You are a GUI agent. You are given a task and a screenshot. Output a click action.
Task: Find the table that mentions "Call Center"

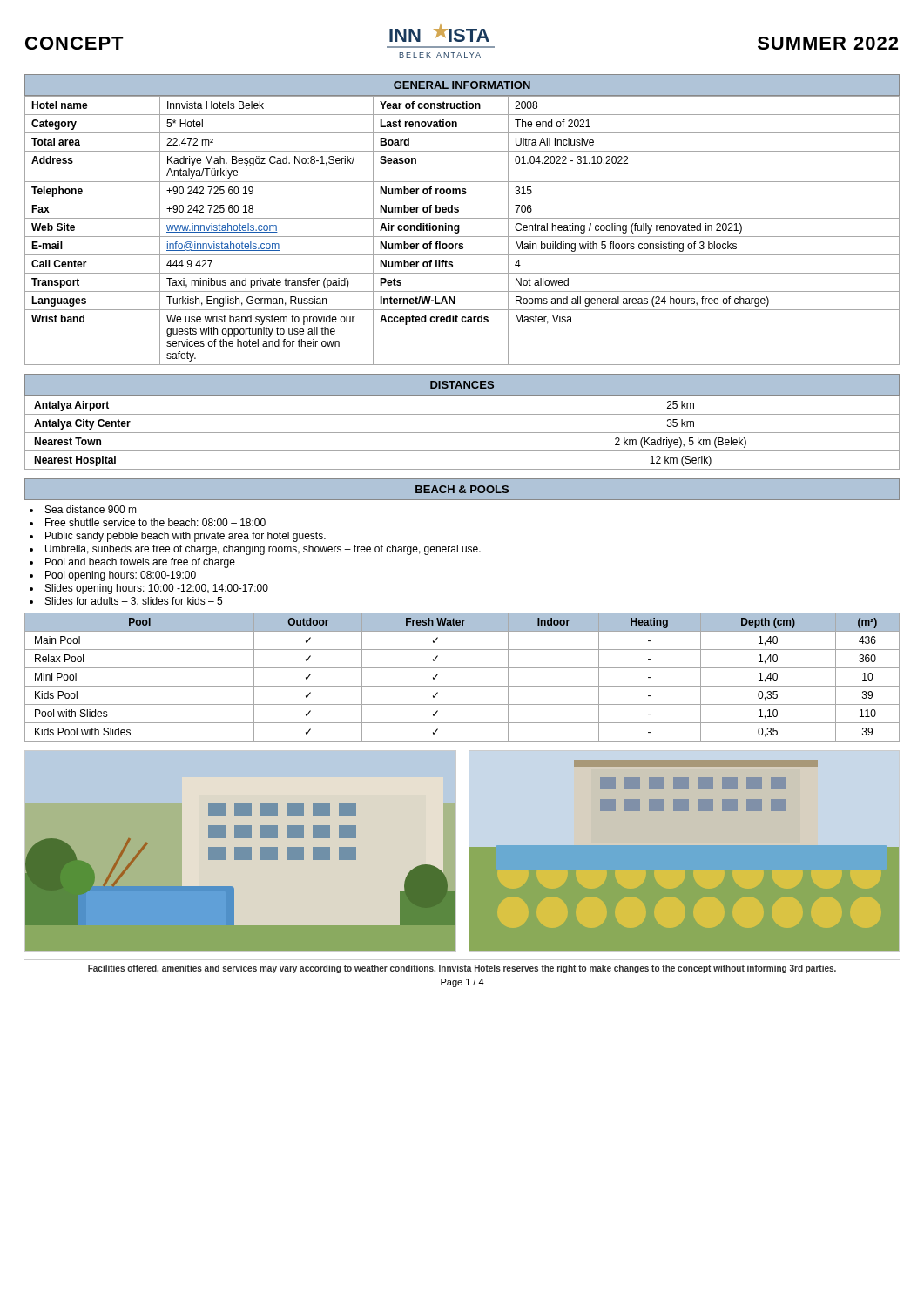pos(462,220)
